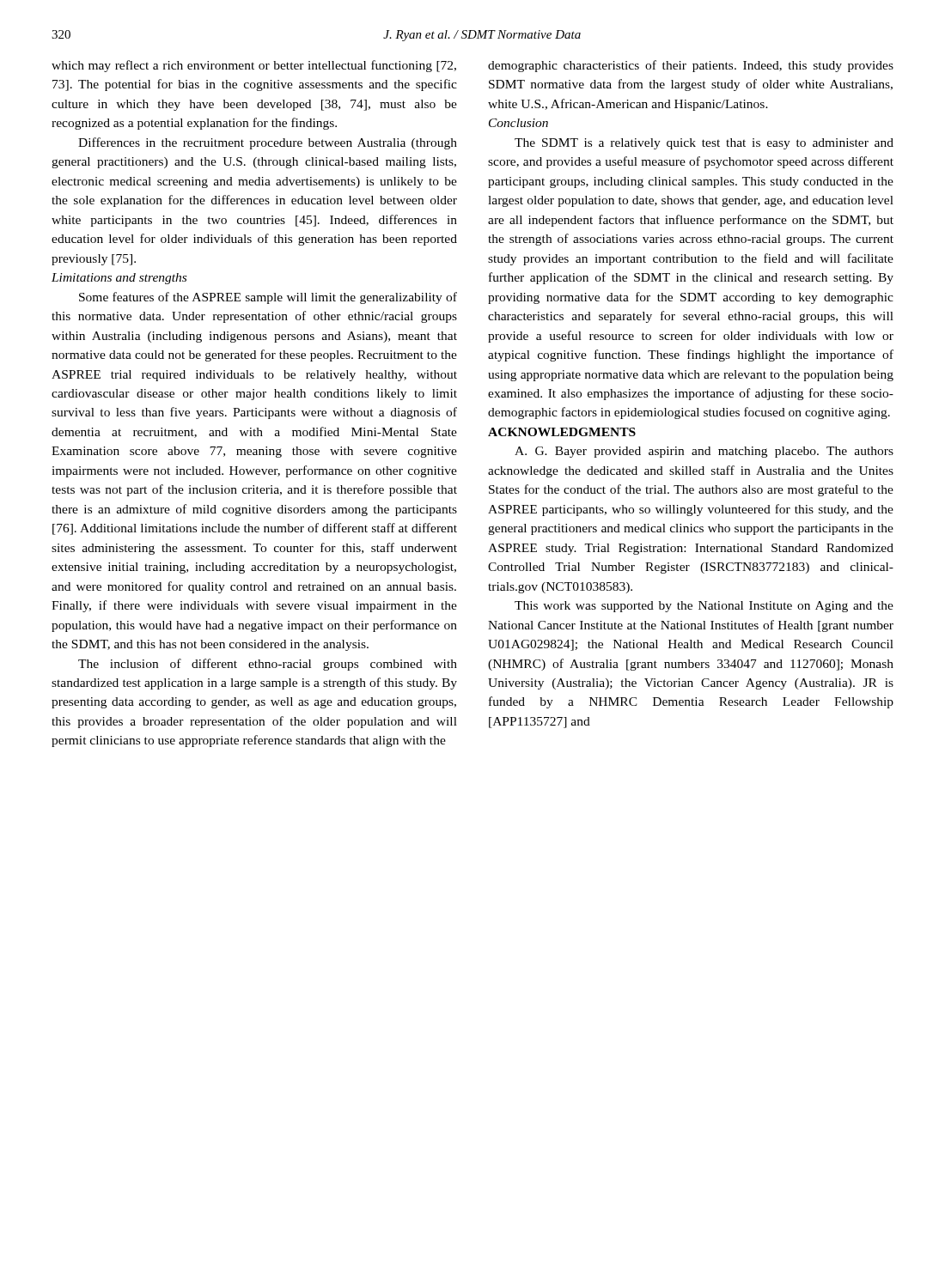Point to the block beginning "which may reflect a rich"

point(254,94)
